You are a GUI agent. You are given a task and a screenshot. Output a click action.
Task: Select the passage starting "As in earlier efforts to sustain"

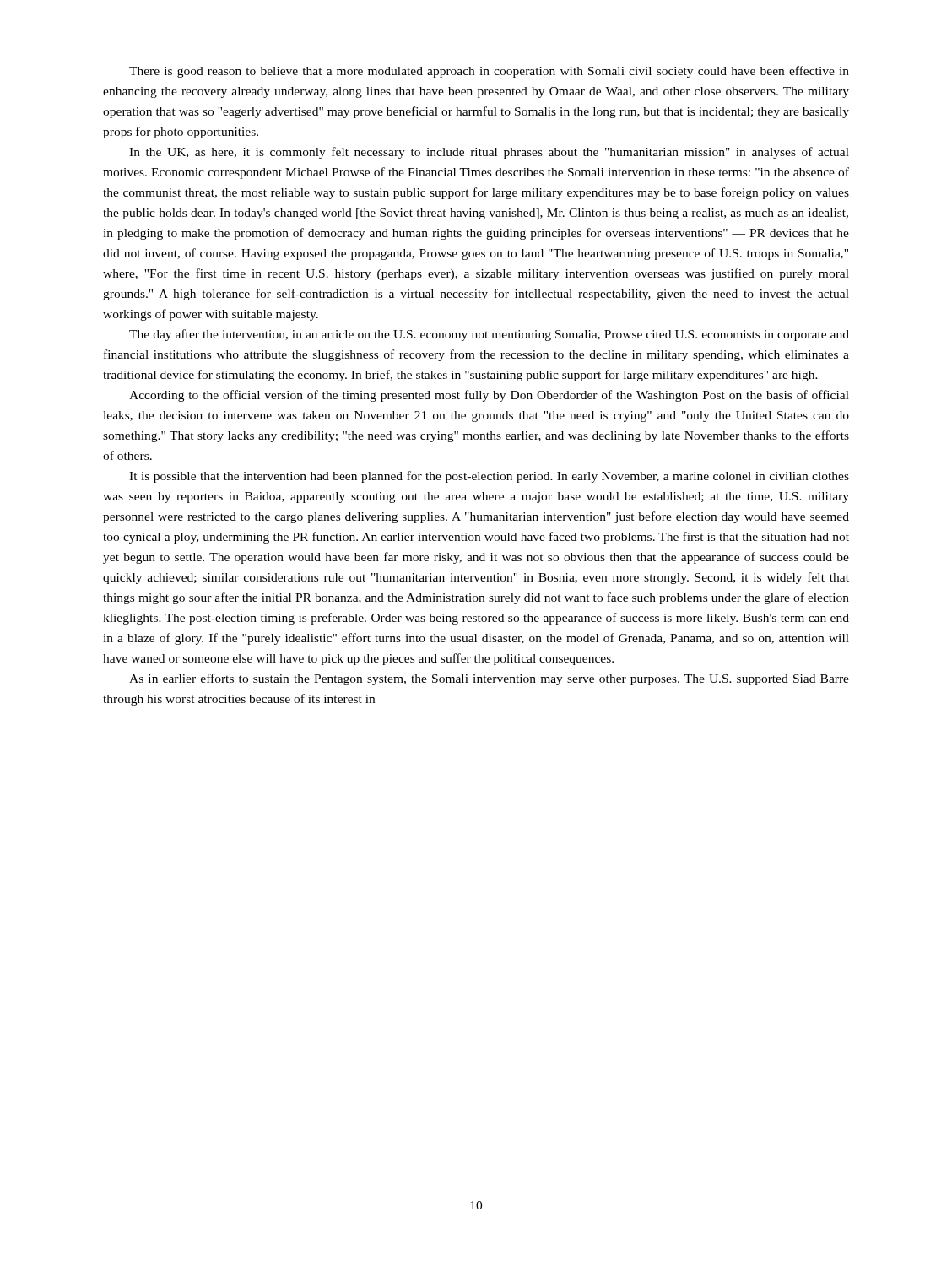476,689
